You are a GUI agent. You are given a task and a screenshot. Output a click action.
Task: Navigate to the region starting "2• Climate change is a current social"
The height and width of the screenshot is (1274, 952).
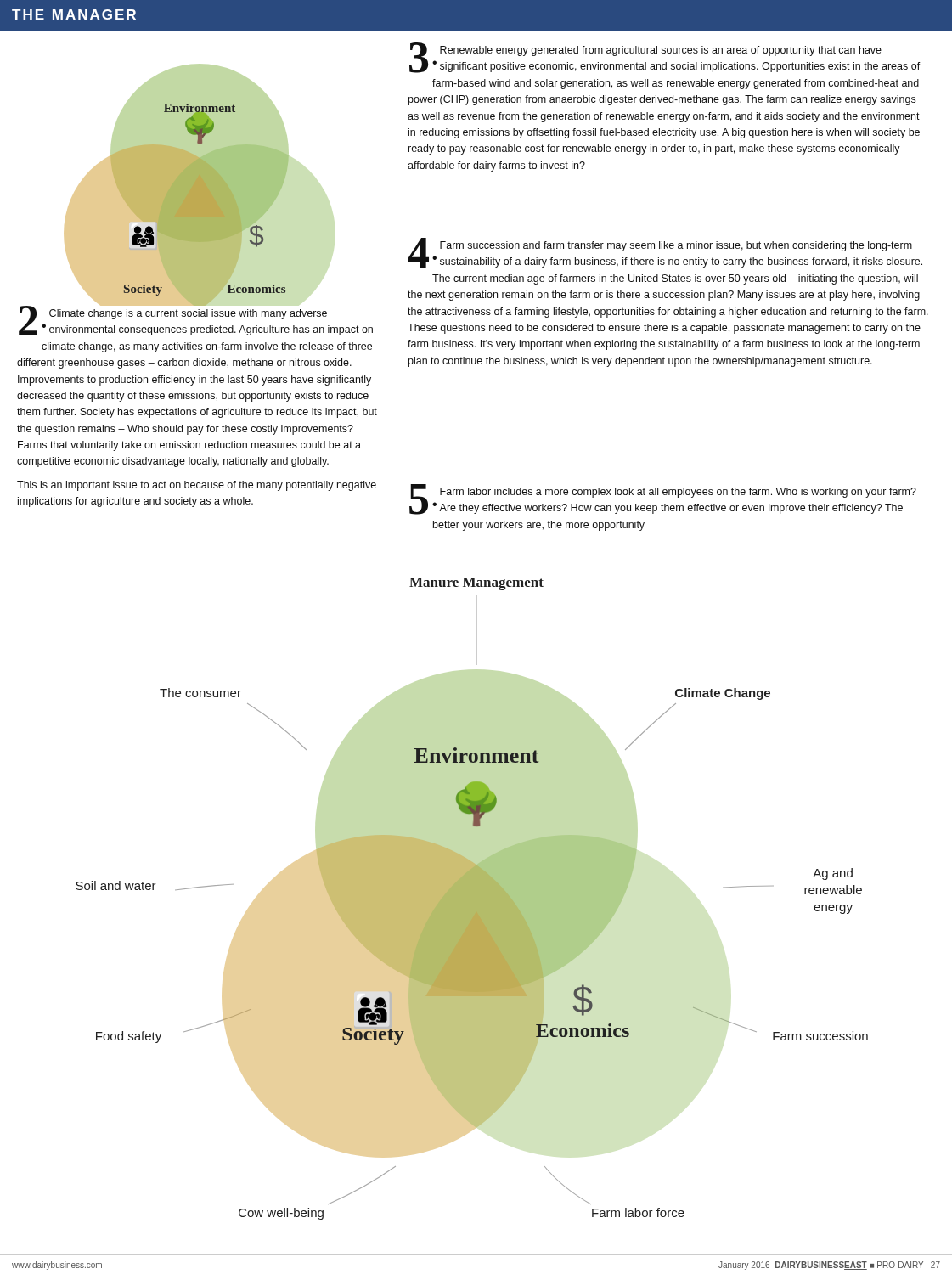(x=200, y=408)
